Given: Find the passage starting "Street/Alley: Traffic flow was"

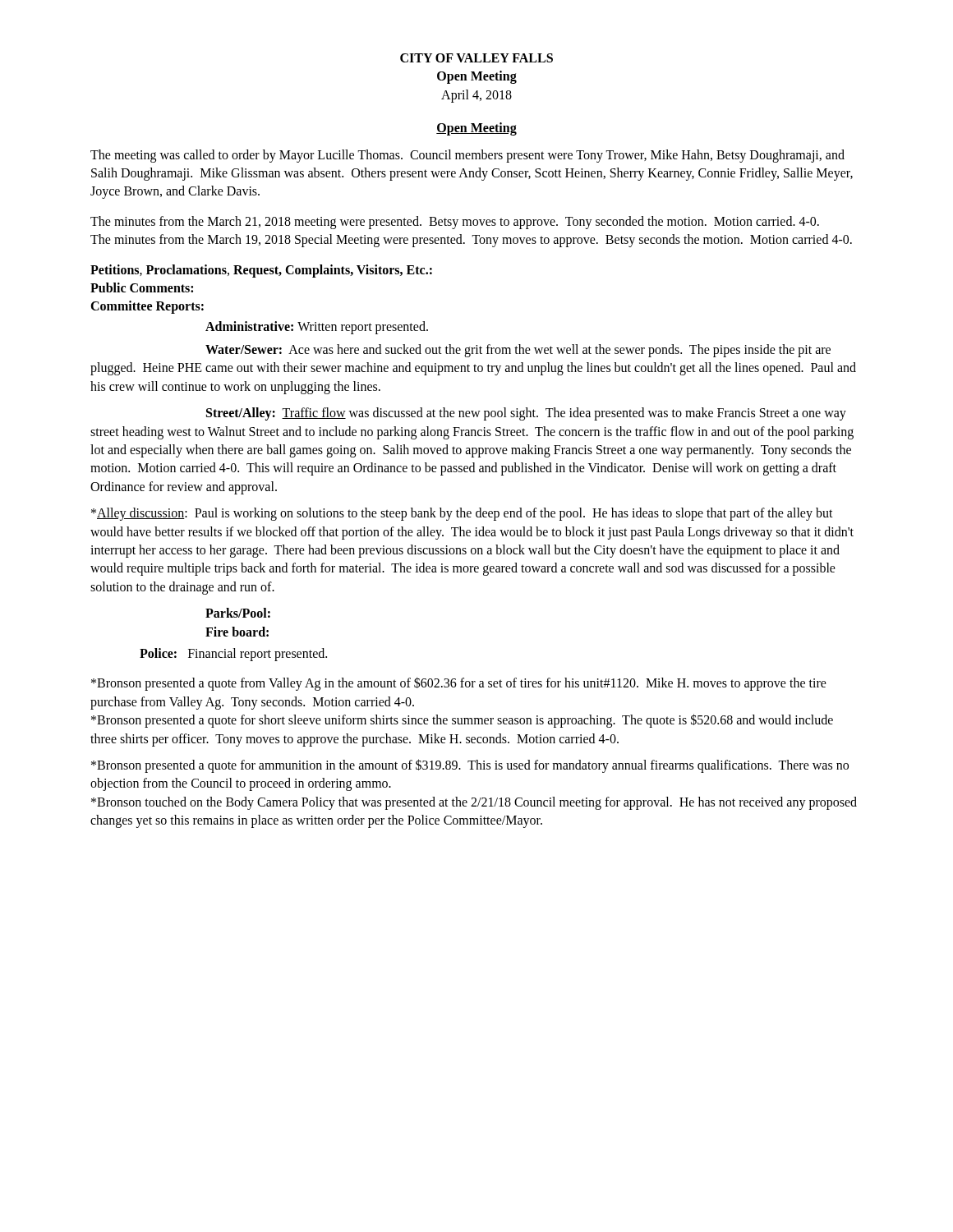Looking at the screenshot, I should coord(472,449).
